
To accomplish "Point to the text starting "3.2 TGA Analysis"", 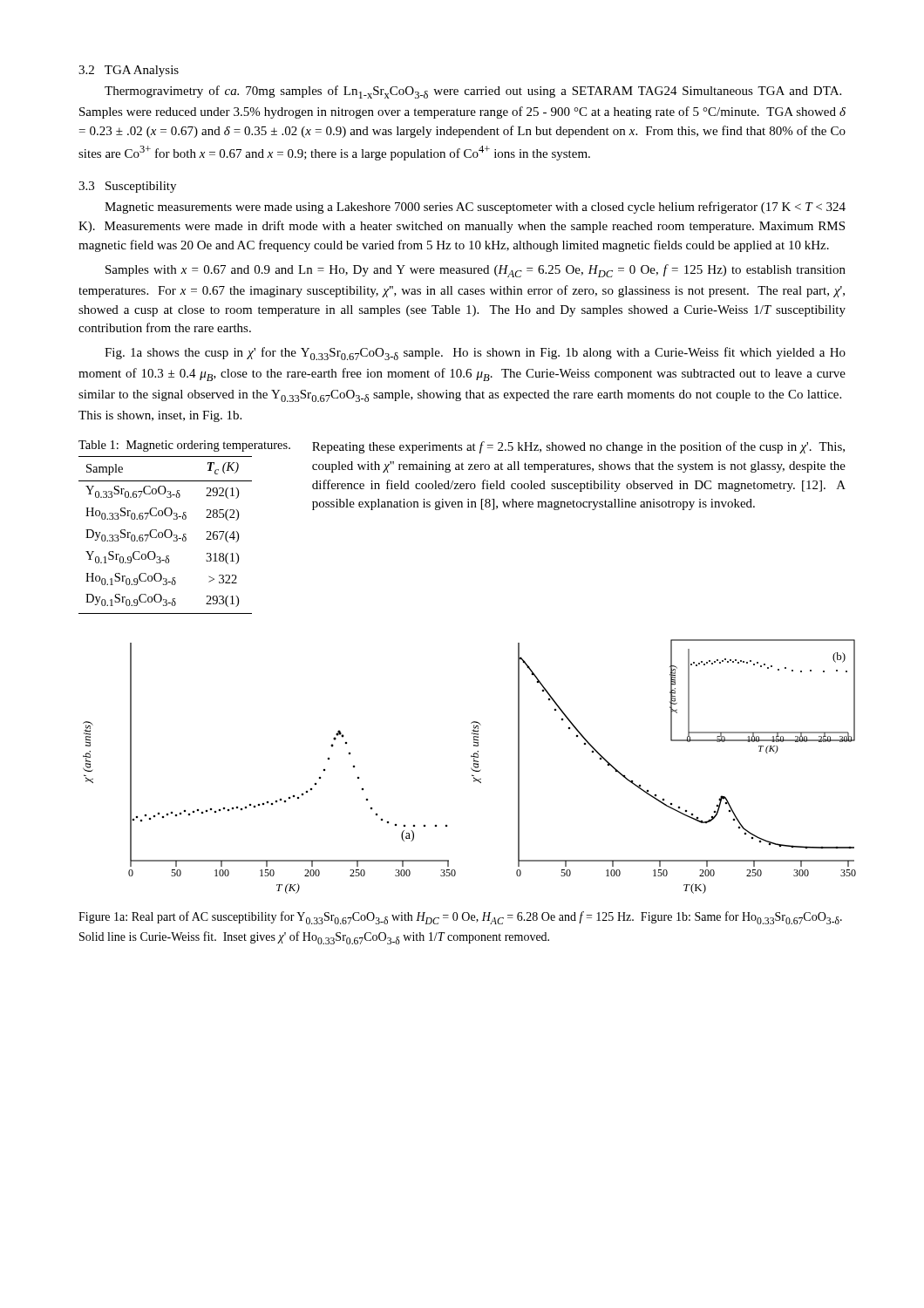I will (x=129, y=70).
